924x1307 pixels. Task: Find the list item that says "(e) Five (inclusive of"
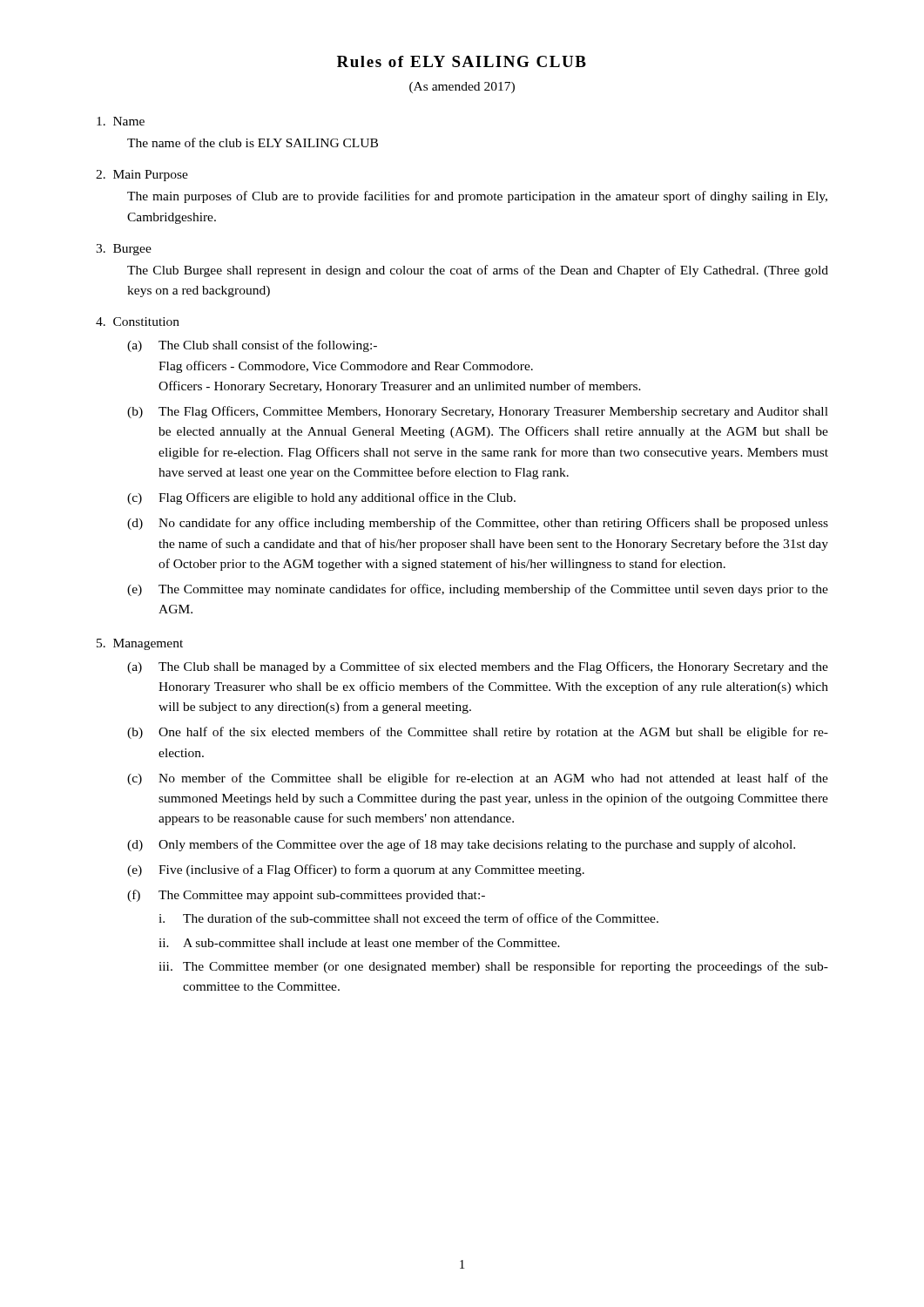478,869
